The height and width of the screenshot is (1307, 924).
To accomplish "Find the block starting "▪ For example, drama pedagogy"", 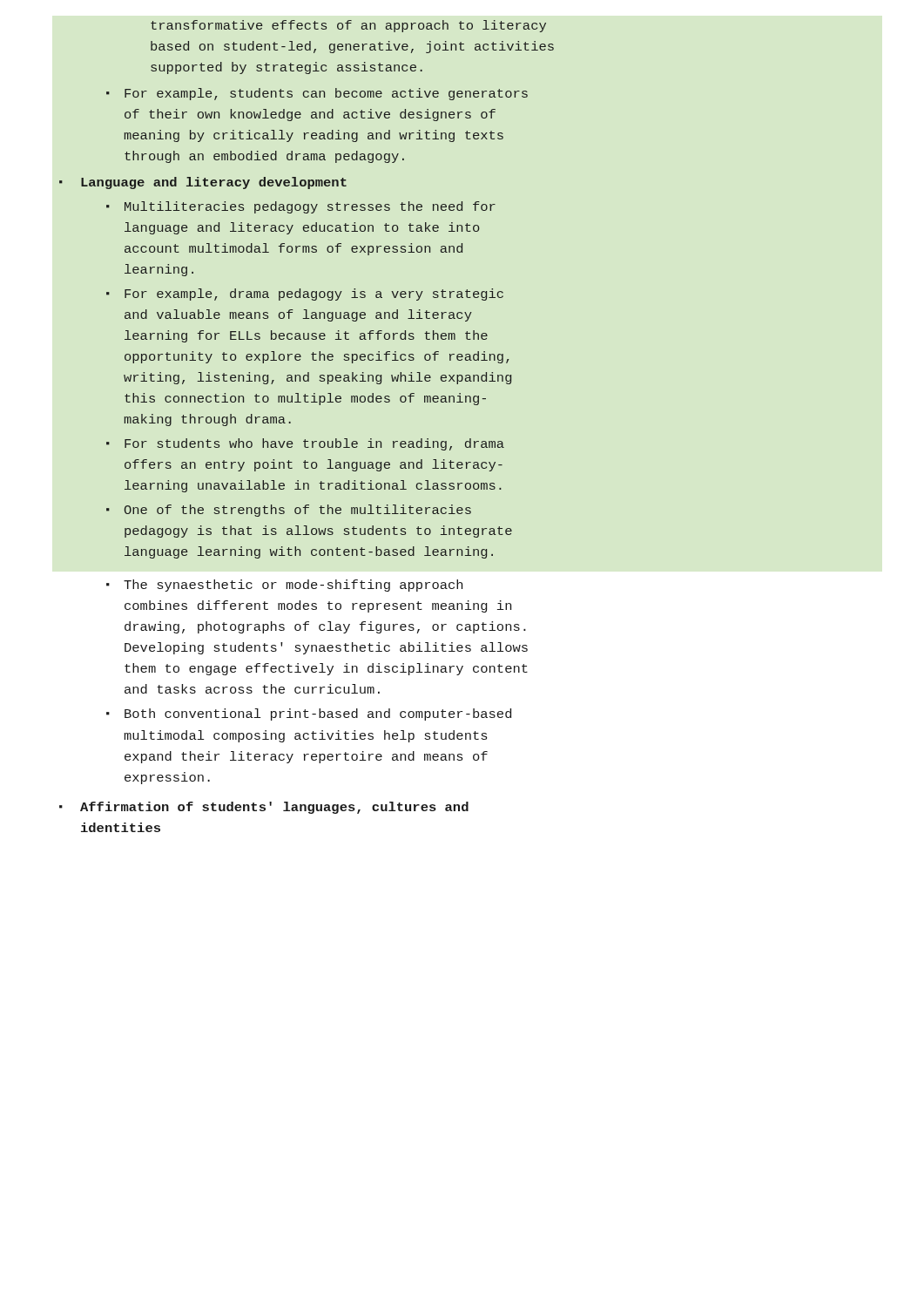I will (493, 357).
